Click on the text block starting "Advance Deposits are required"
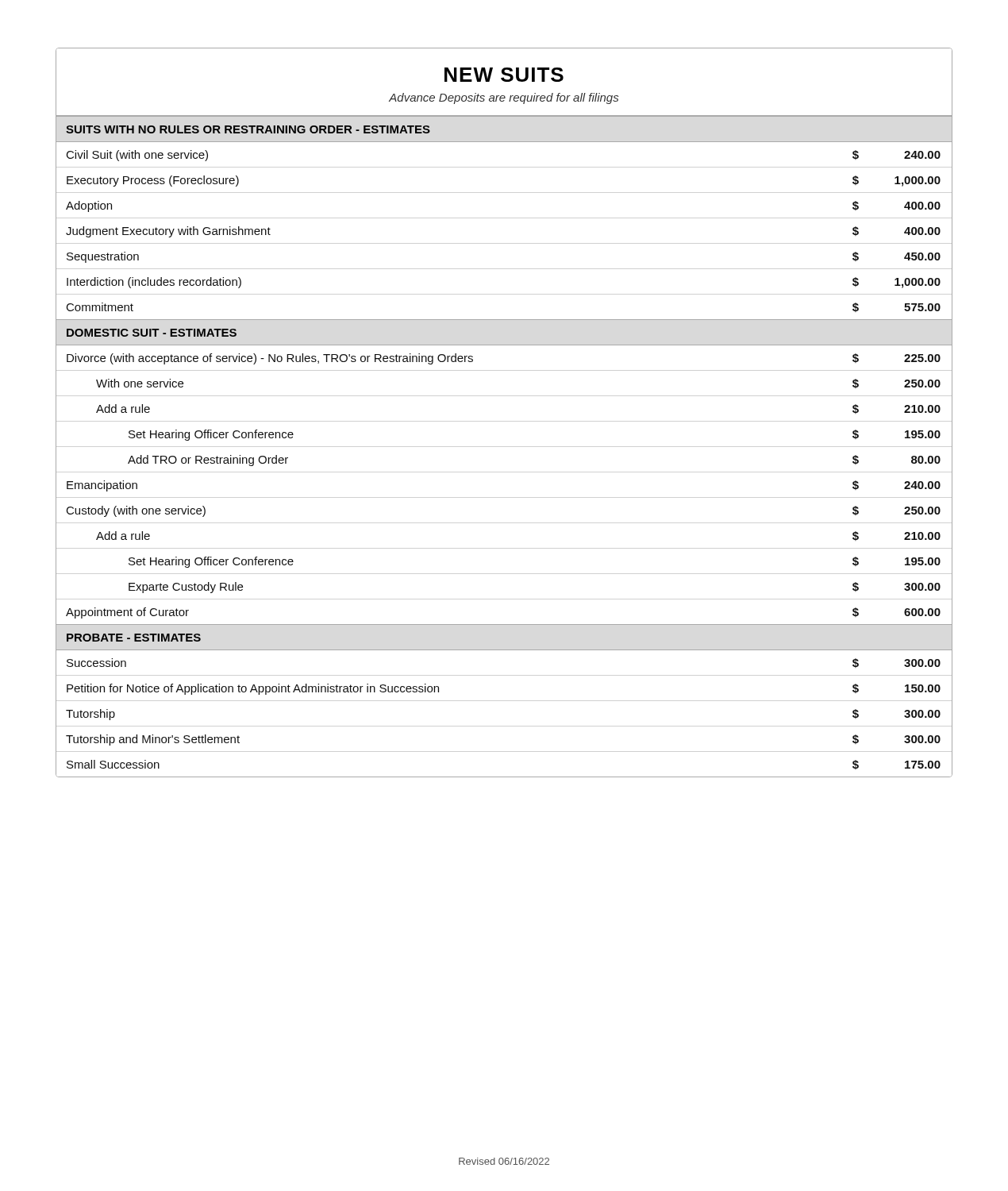This screenshot has height=1191, width=1008. point(504,100)
